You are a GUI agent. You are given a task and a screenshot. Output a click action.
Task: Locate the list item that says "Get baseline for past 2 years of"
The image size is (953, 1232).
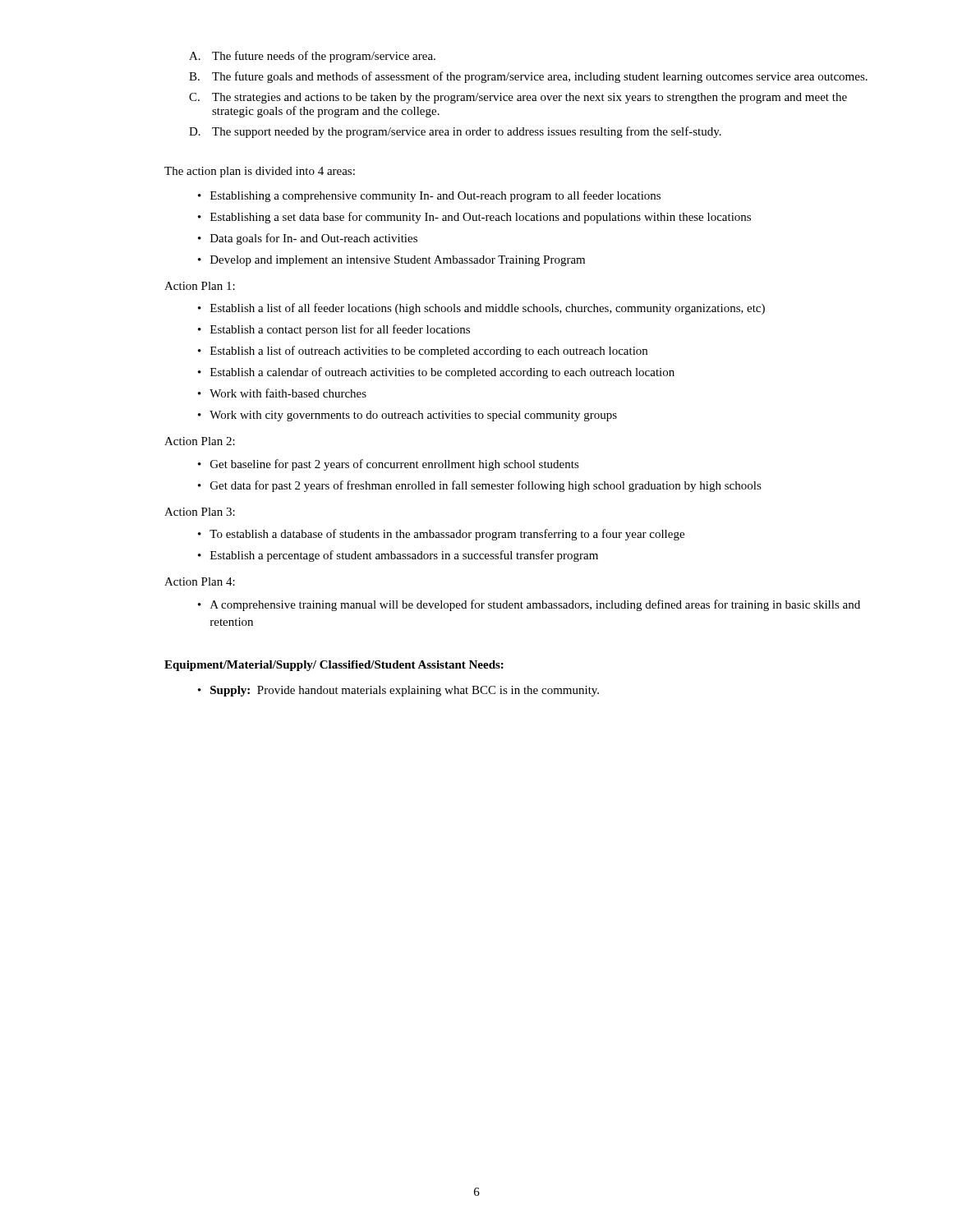[538, 475]
